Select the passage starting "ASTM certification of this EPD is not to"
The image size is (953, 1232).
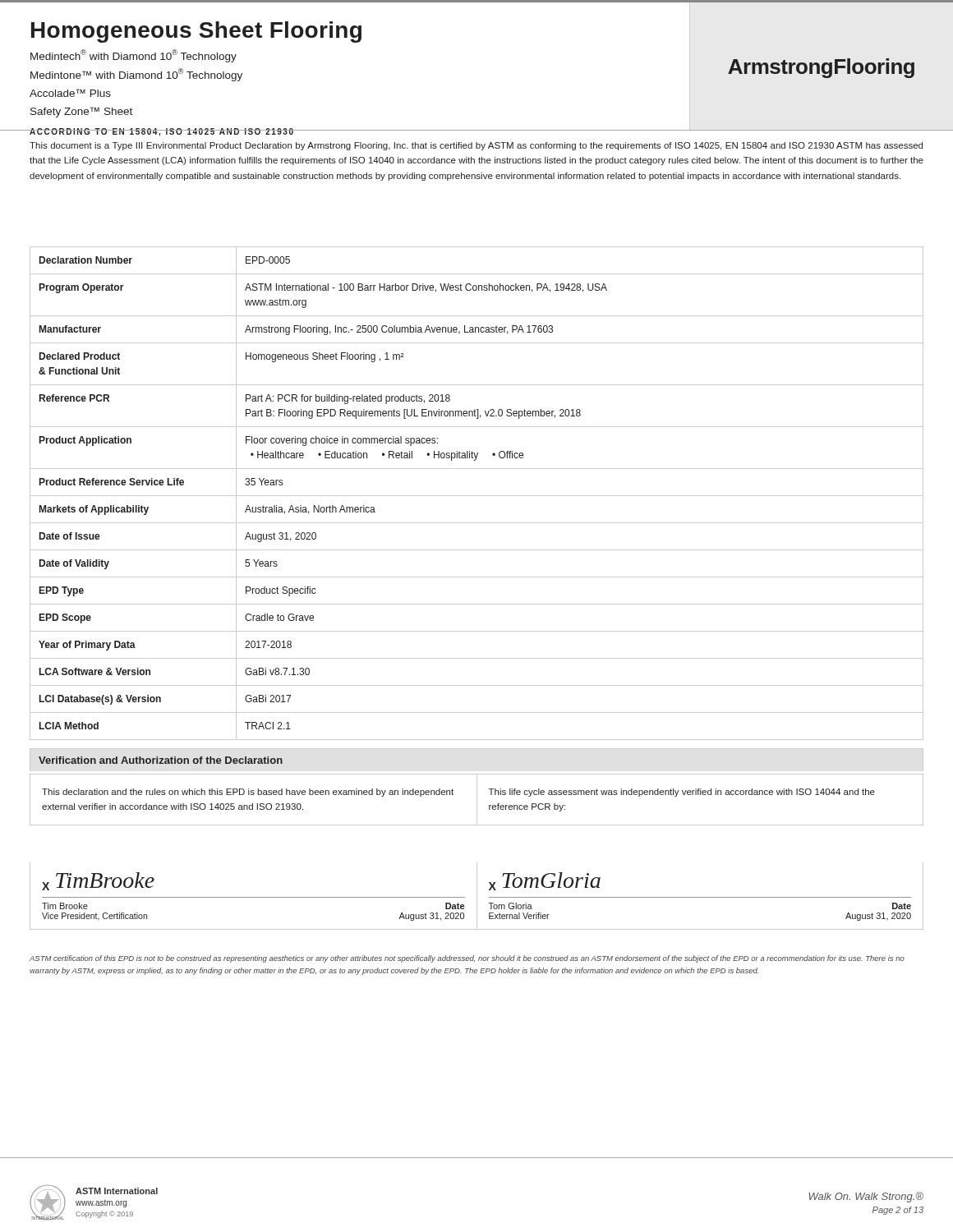467,964
